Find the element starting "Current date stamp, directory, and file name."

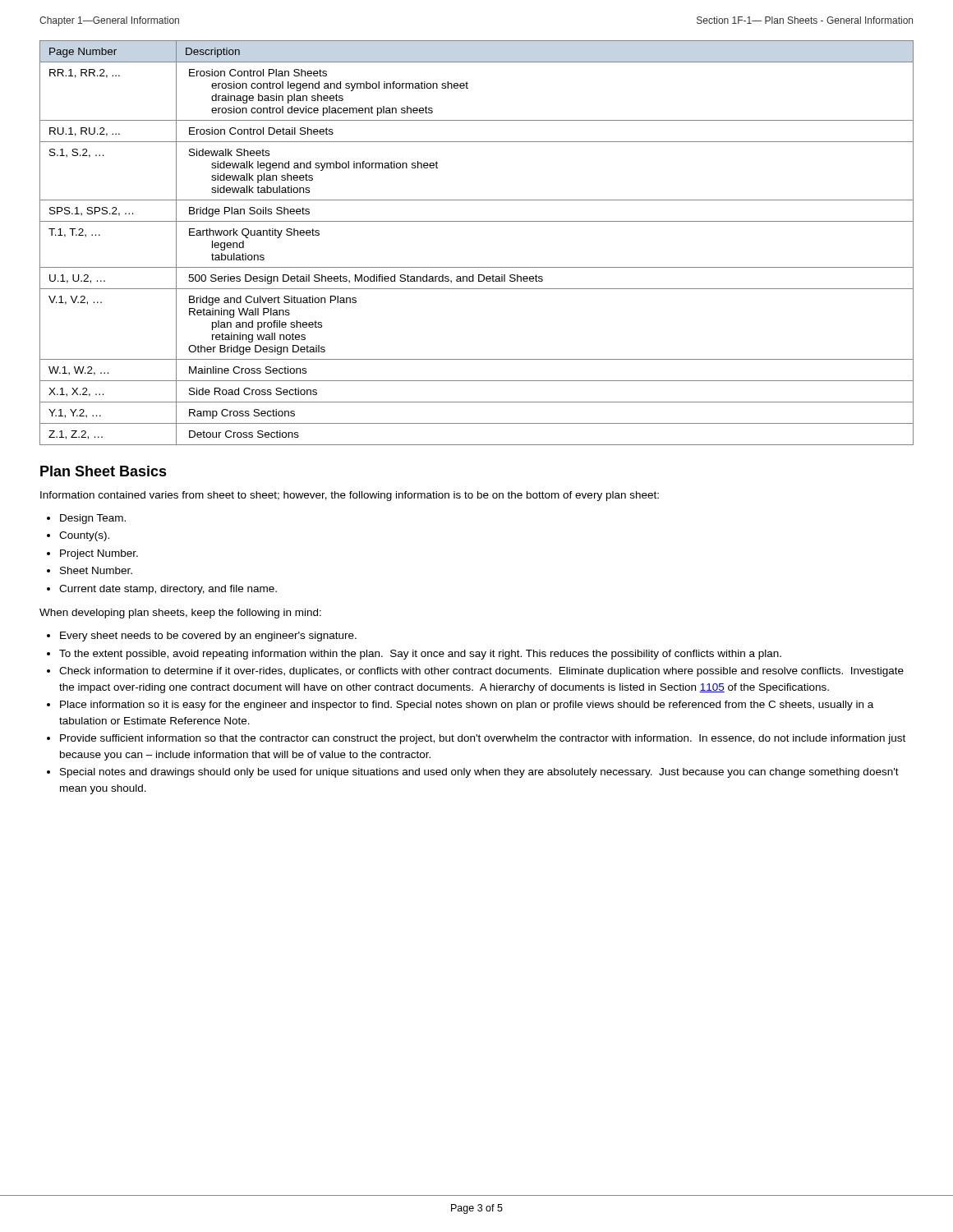pos(168,588)
